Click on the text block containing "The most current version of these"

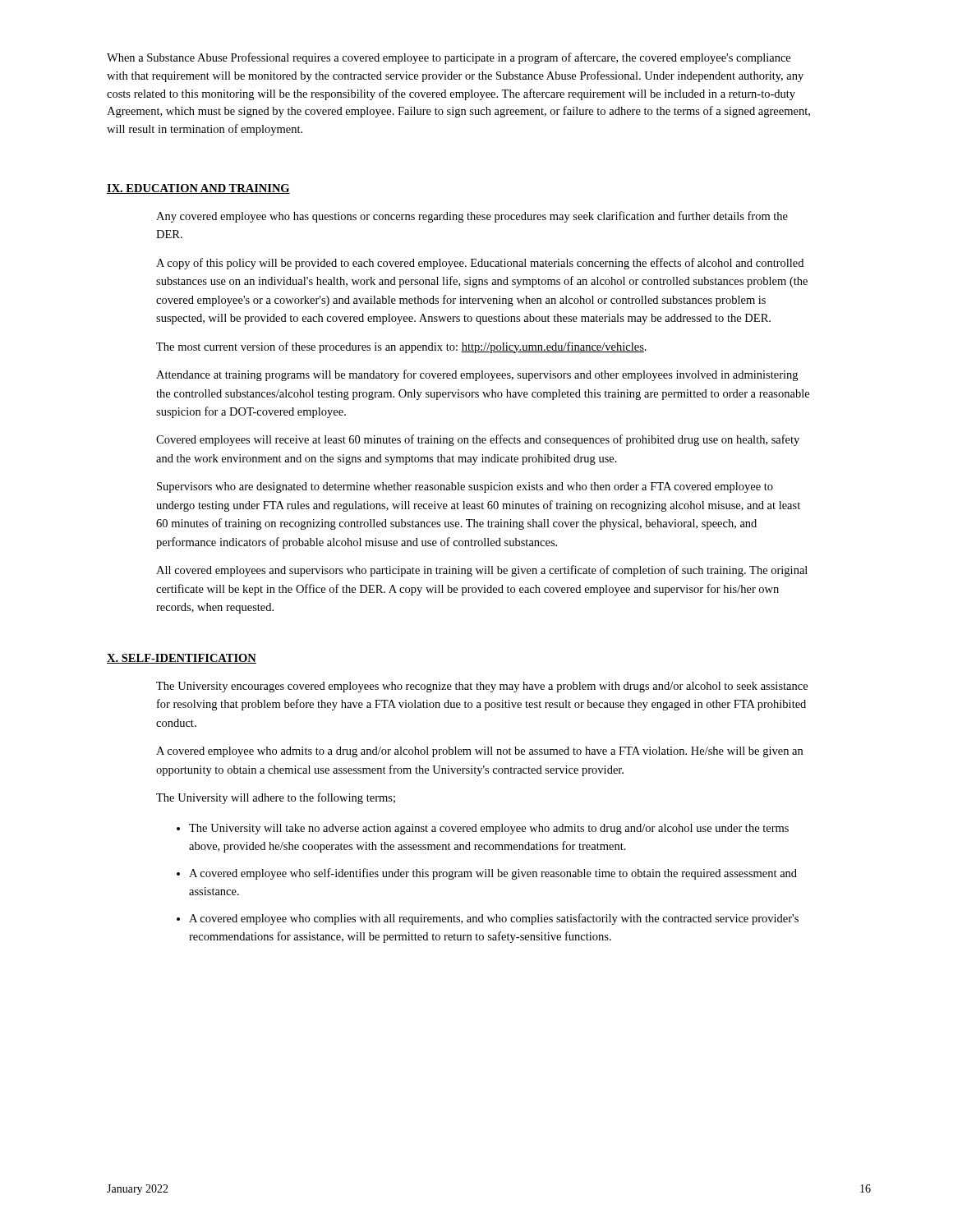[x=401, y=346]
